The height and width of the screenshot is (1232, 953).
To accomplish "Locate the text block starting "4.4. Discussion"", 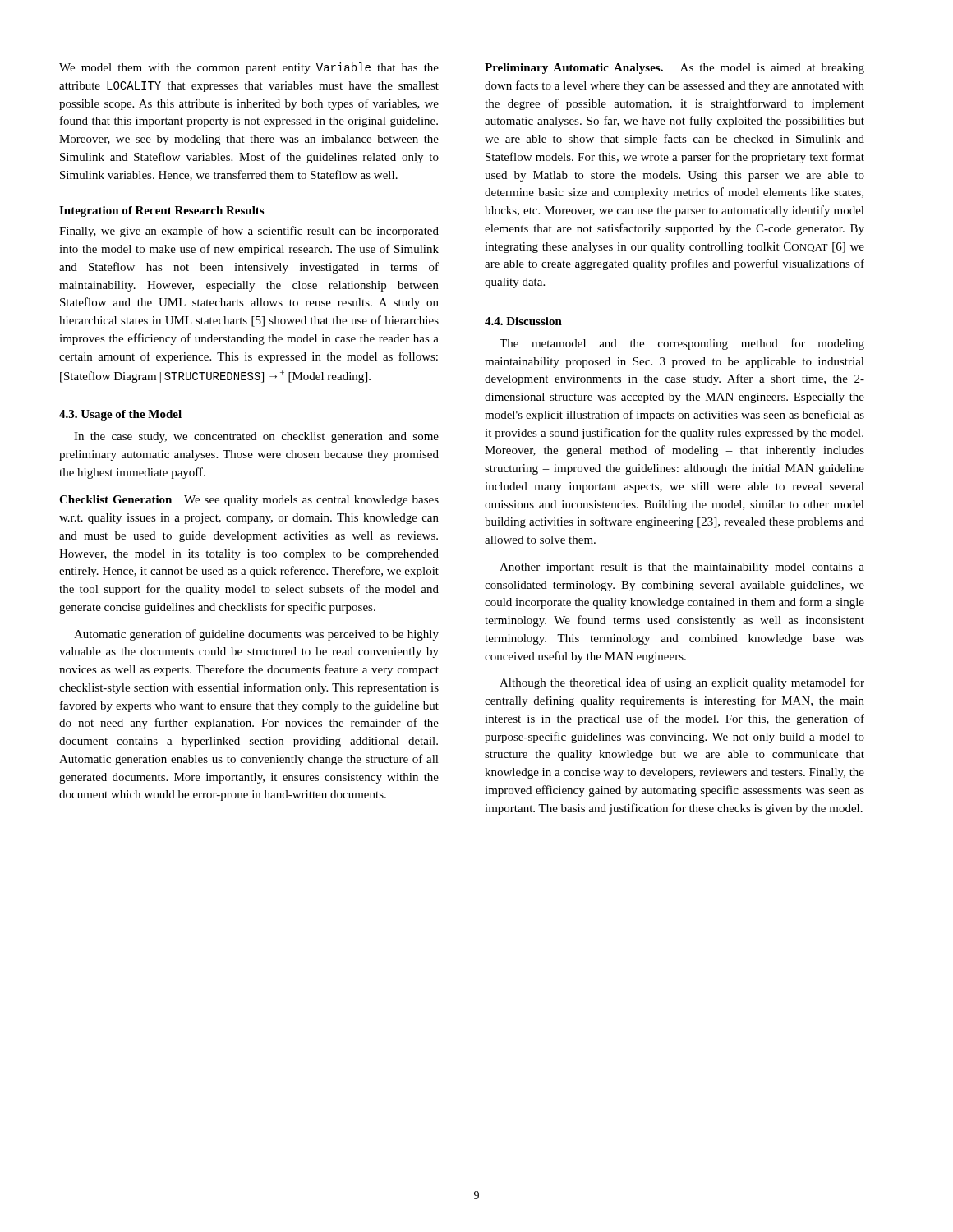I will 523,321.
